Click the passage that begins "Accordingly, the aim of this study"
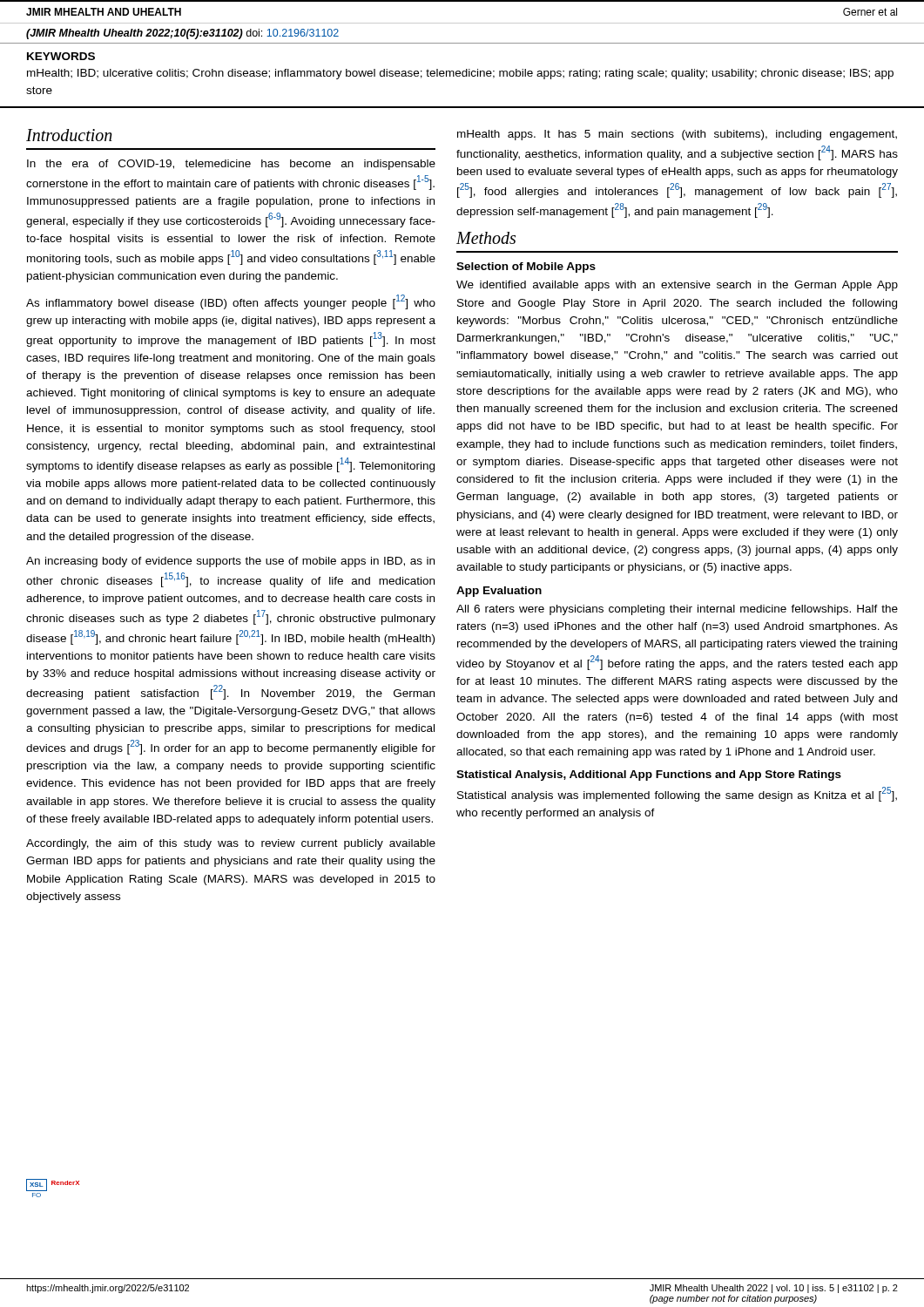This screenshot has width=924, height=1307. click(231, 869)
